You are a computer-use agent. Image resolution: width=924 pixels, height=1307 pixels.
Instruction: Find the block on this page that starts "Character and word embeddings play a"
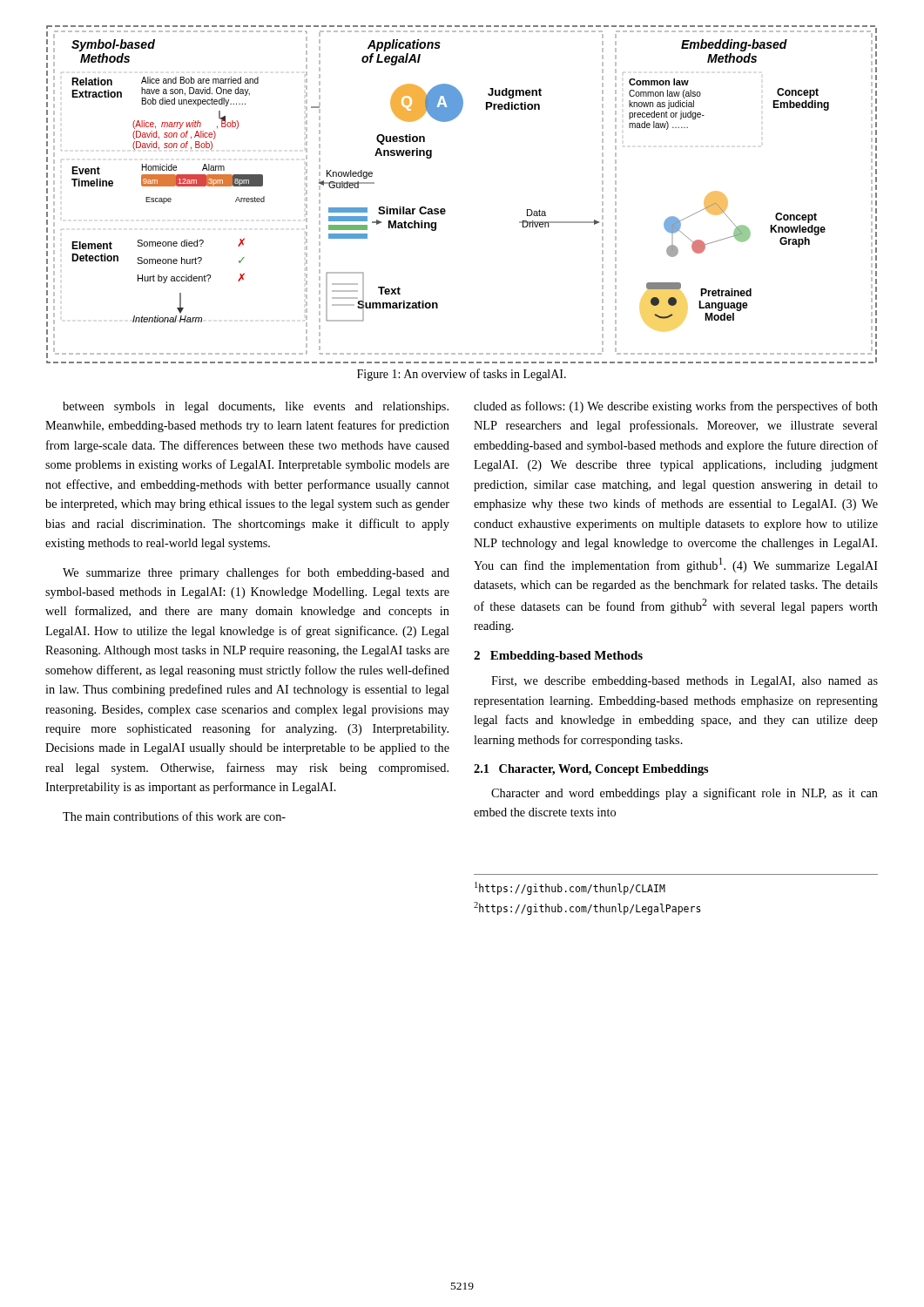click(x=676, y=802)
